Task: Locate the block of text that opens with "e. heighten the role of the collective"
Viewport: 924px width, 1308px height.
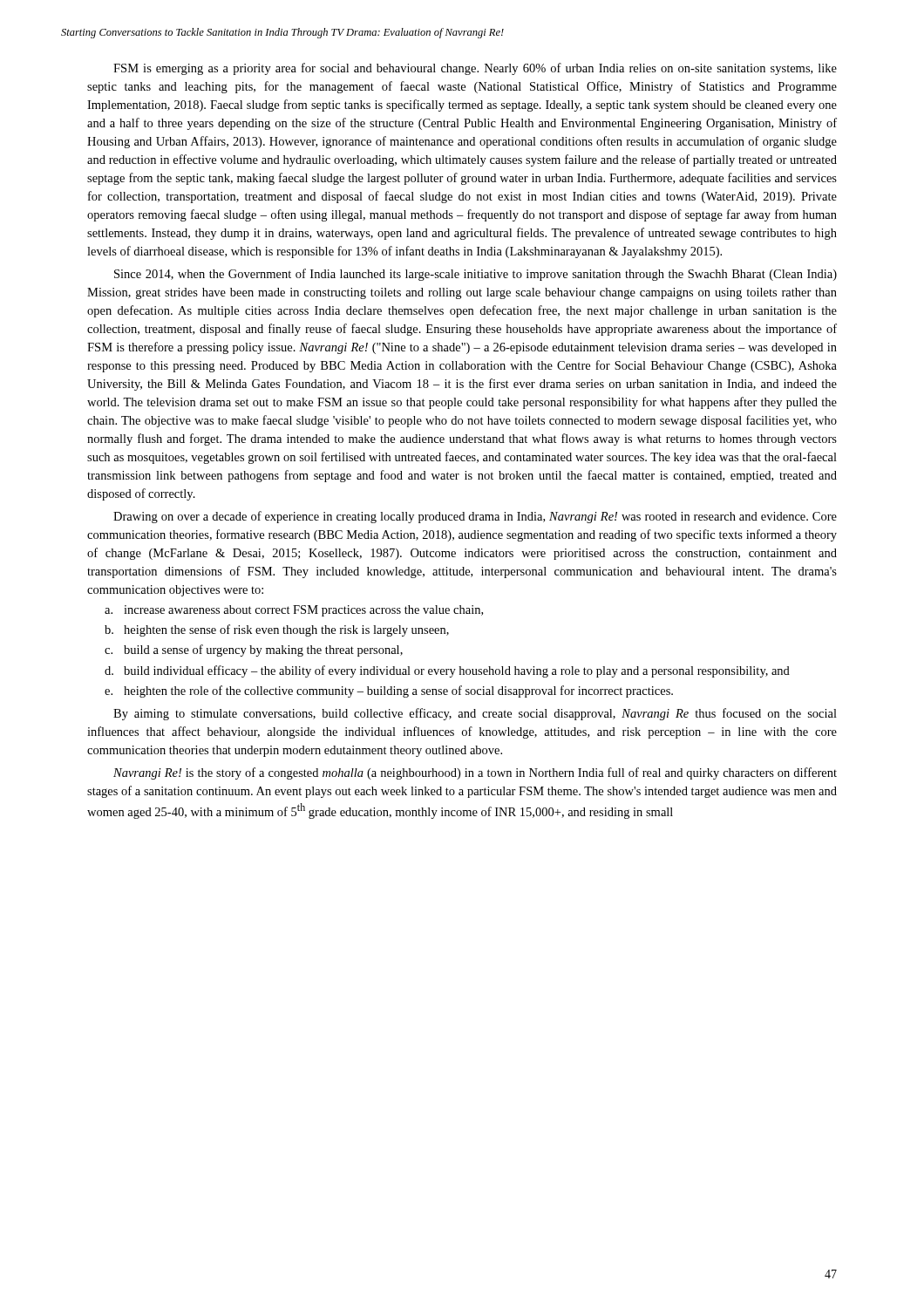Action: click(x=471, y=691)
